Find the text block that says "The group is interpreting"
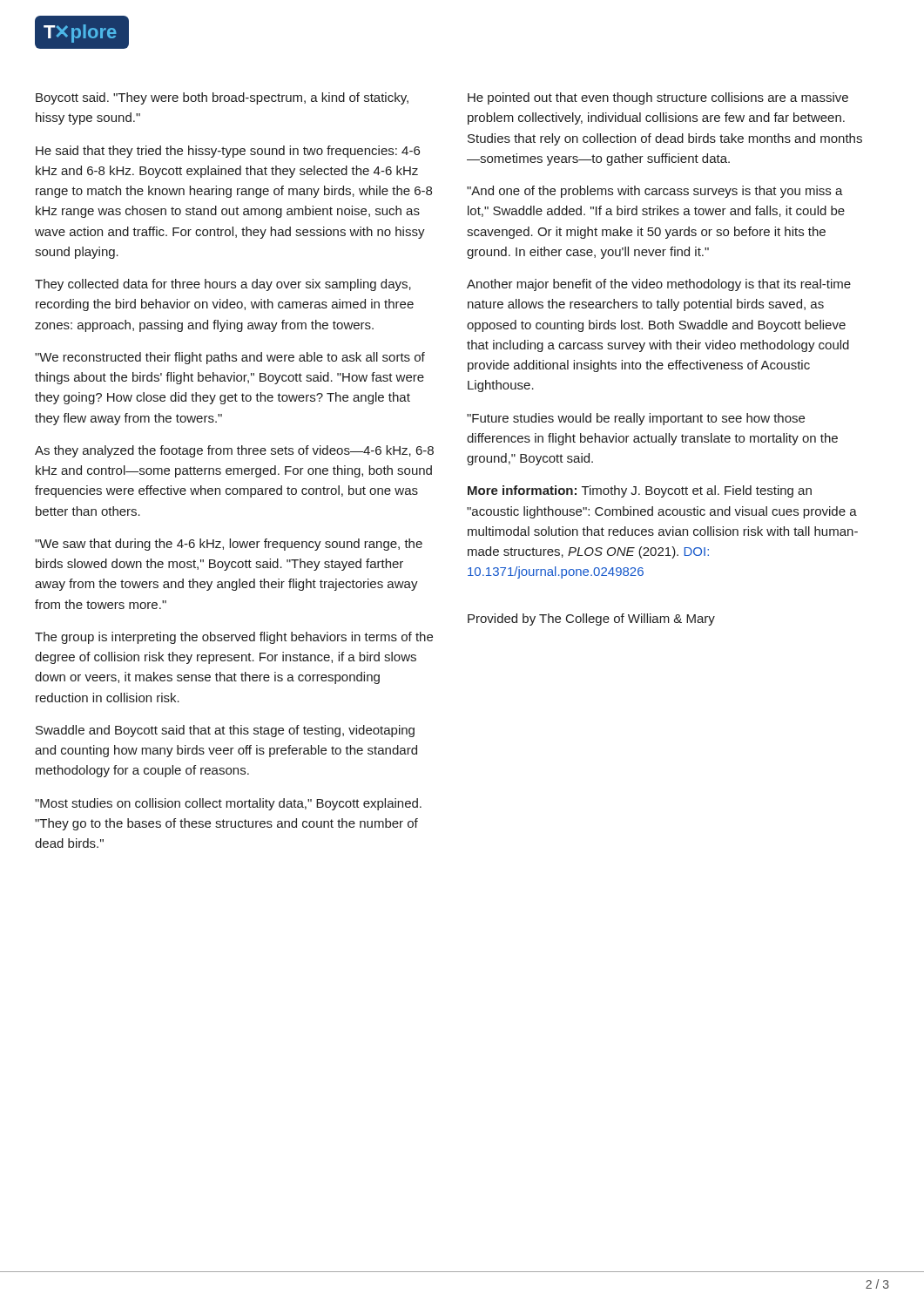The height and width of the screenshot is (1307, 924). click(x=235, y=667)
